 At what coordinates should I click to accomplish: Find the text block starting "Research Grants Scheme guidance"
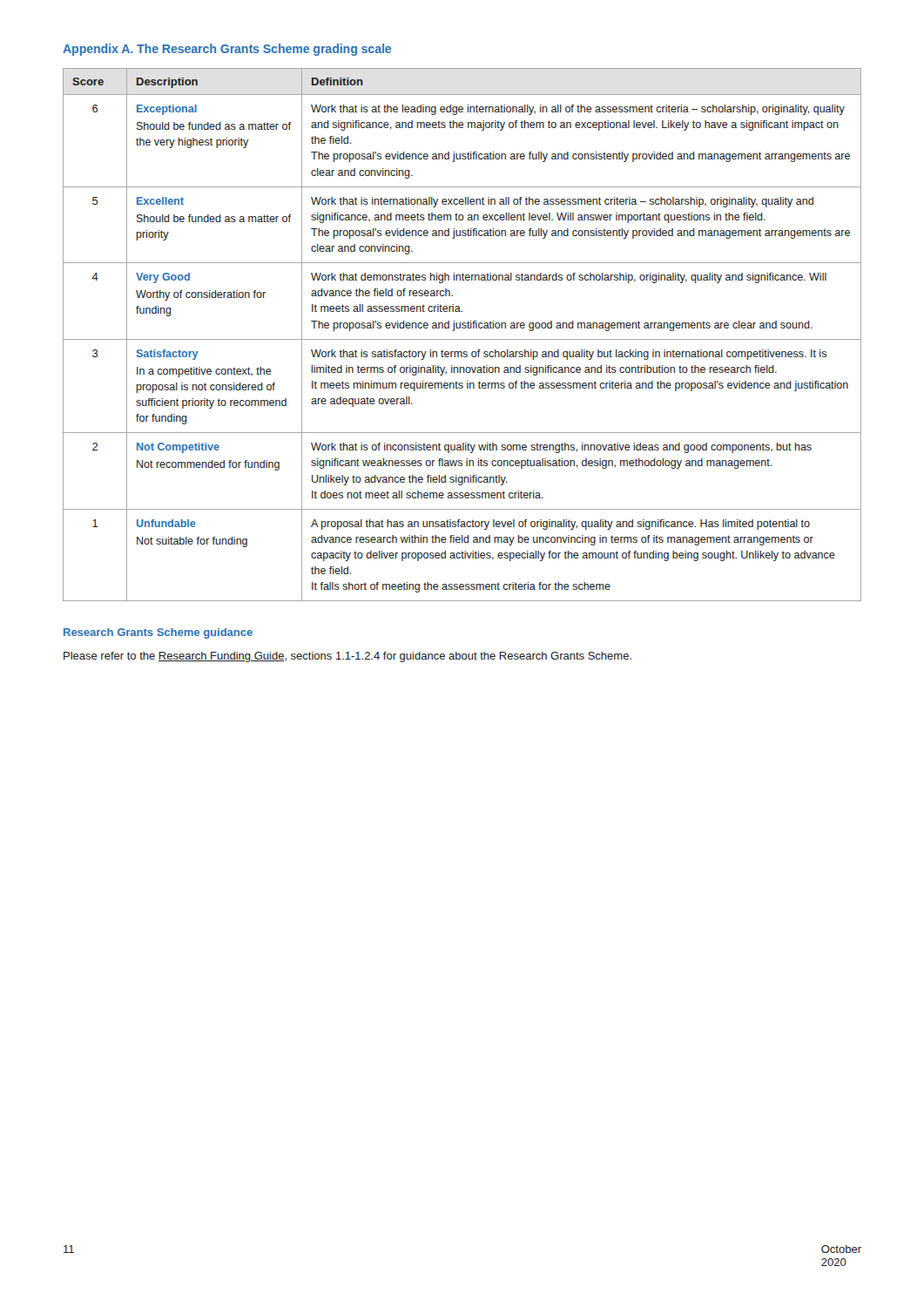(158, 632)
